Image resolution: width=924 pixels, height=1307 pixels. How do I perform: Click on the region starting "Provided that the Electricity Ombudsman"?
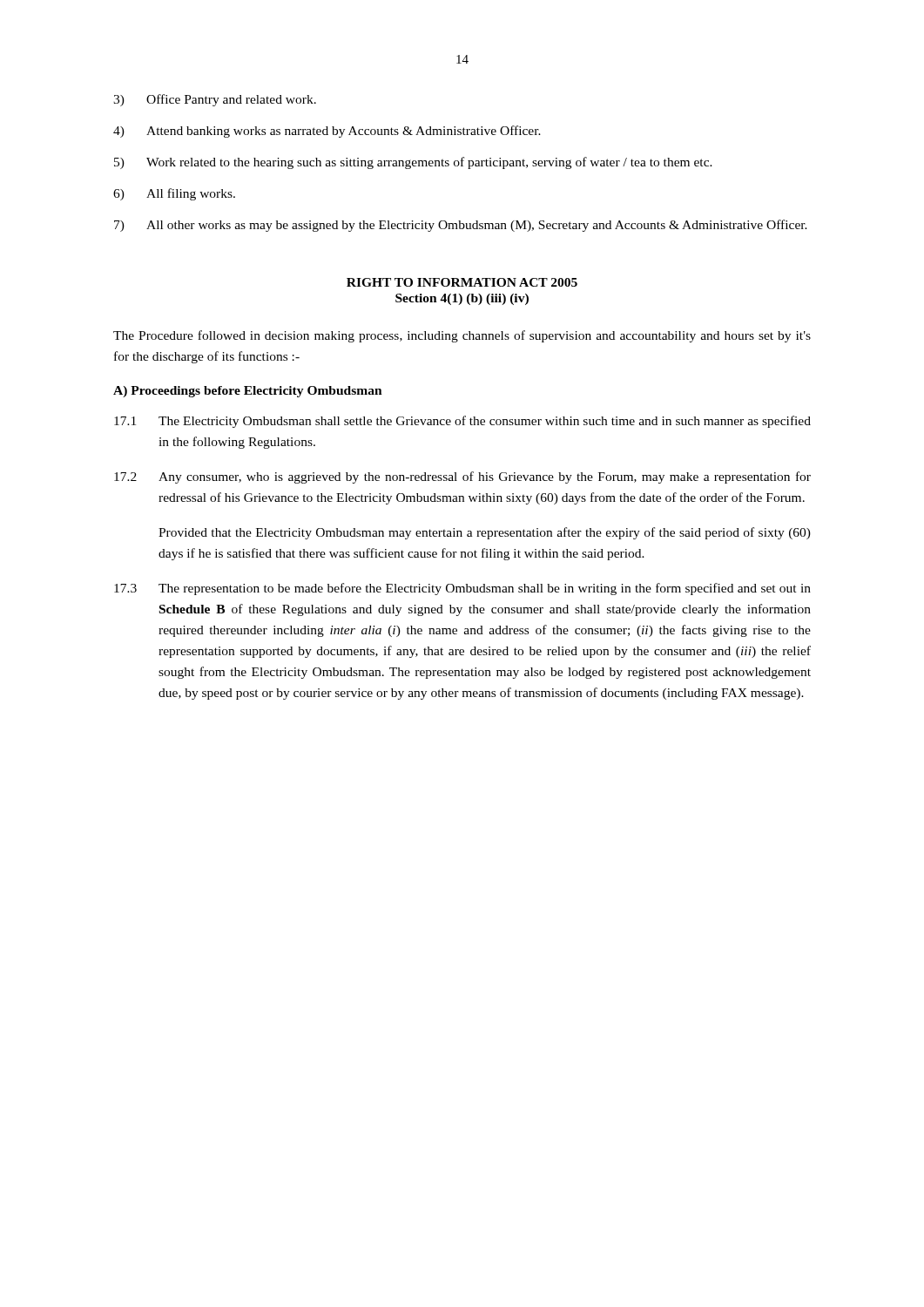coord(485,542)
